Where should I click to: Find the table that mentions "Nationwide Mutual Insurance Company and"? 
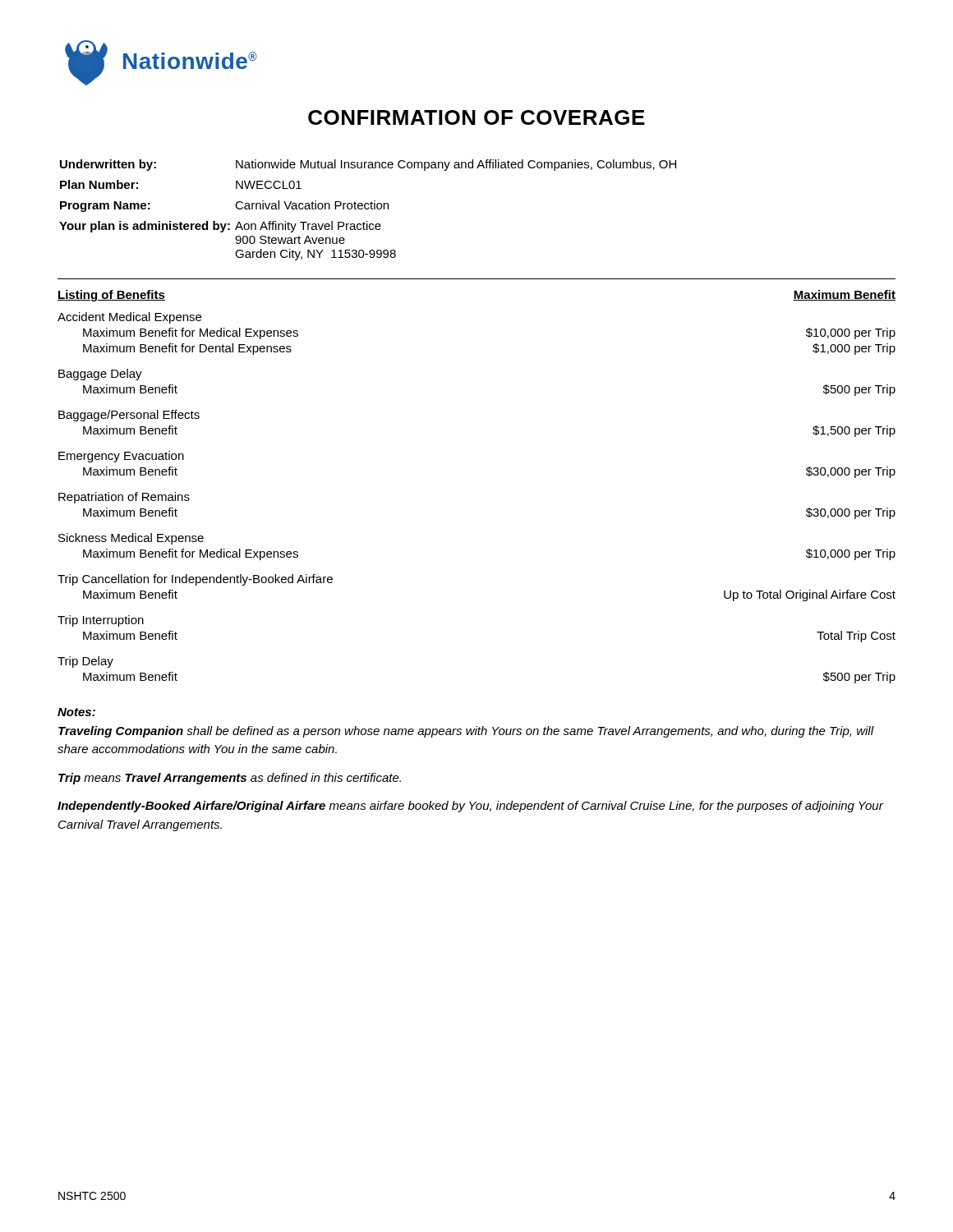pos(476,209)
